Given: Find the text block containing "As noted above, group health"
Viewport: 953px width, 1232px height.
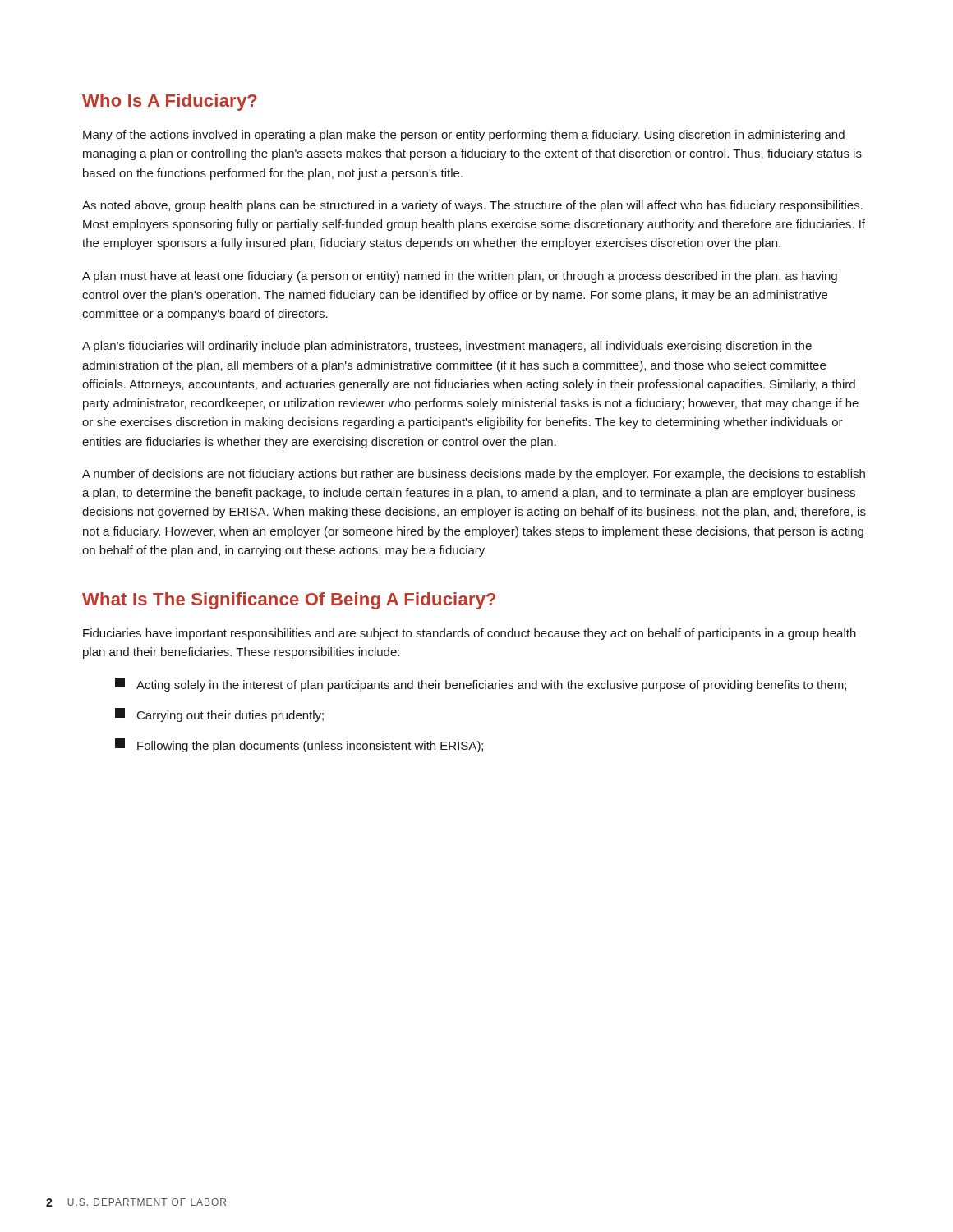Looking at the screenshot, I should click(476, 224).
